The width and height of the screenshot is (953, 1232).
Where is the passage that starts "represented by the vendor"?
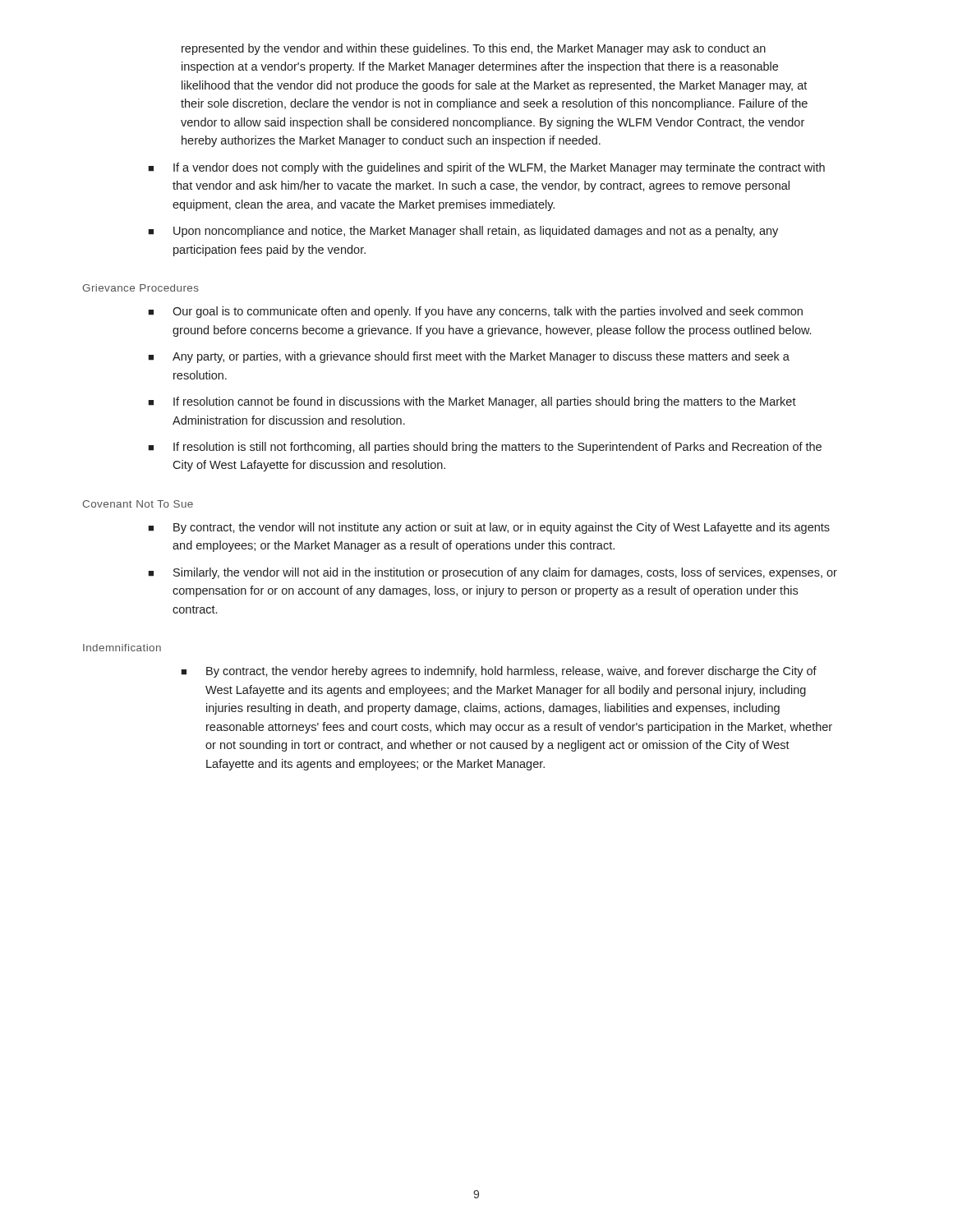[x=494, y=95]
